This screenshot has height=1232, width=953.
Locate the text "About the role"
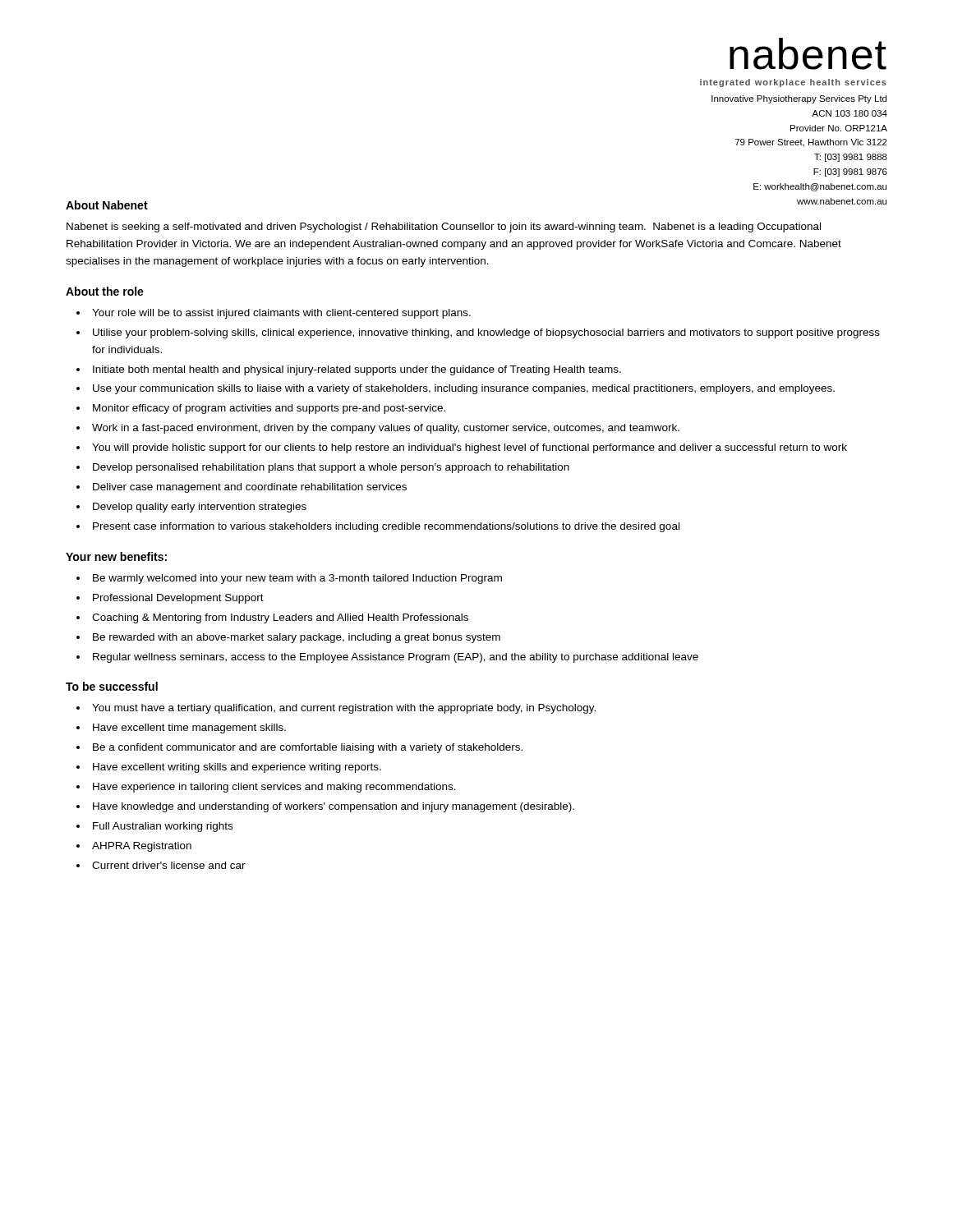(105, 291)
